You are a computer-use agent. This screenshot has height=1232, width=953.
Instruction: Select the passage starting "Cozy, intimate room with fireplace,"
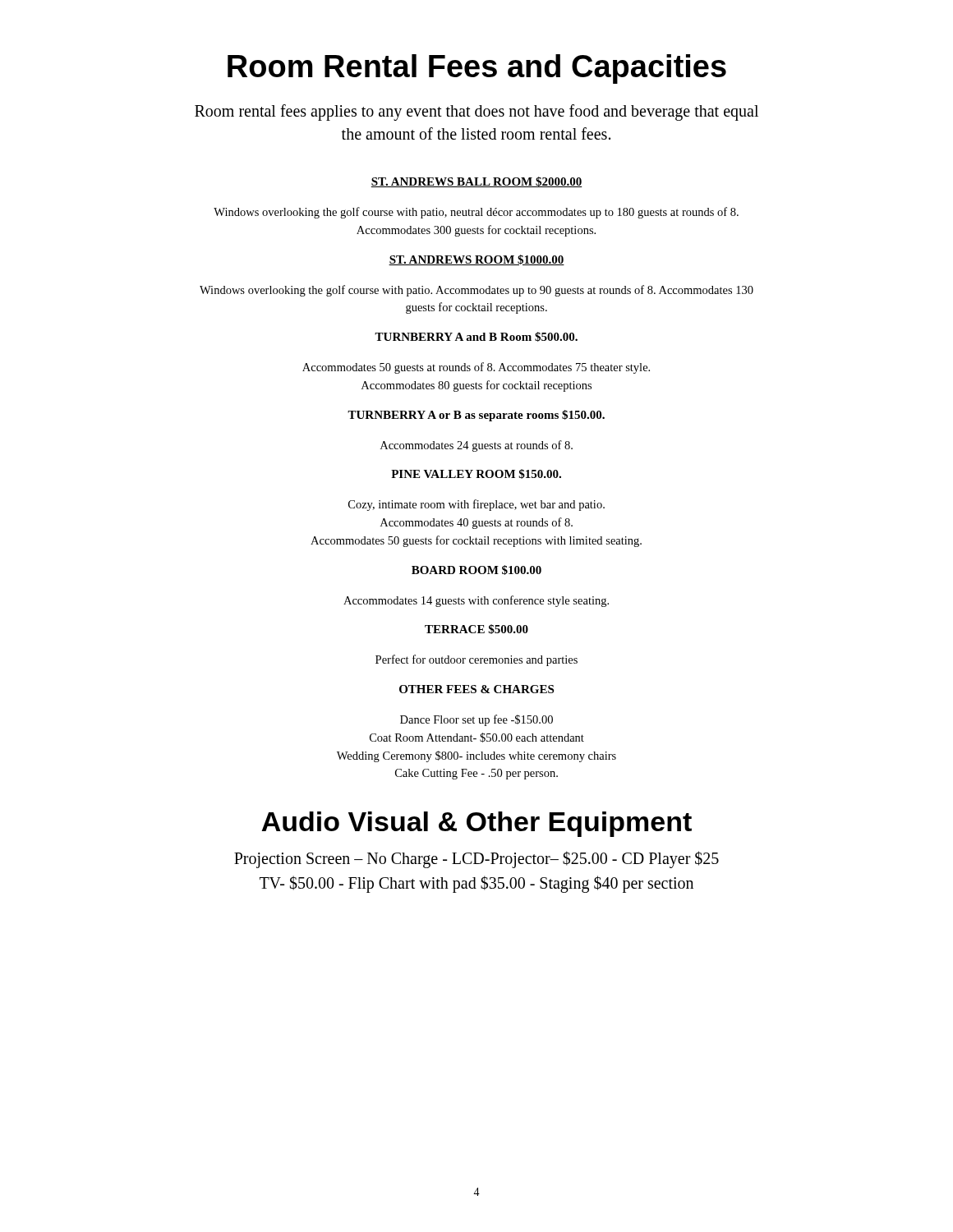click(476, 522)
